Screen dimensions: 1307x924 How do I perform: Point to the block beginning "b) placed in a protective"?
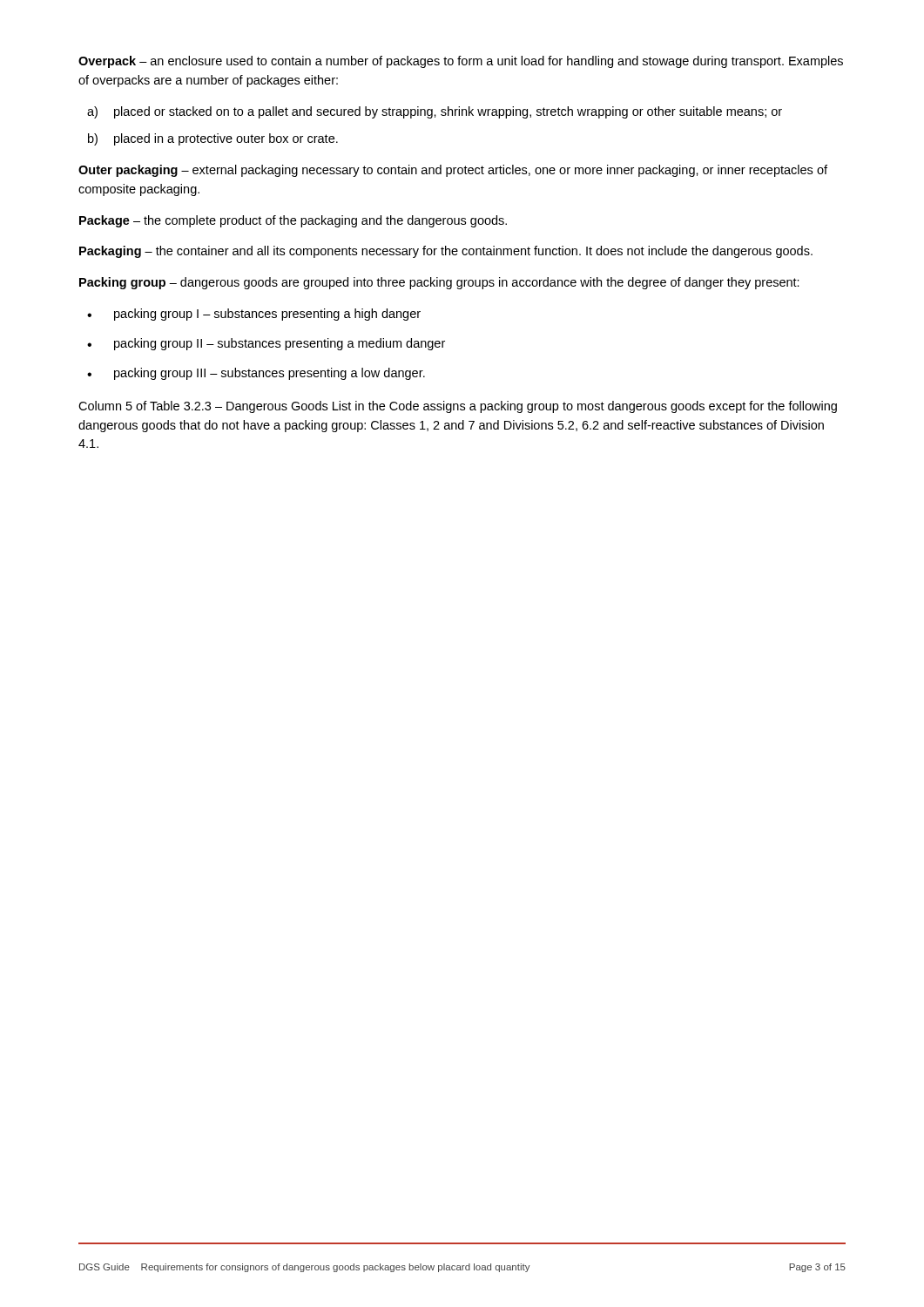213,139
